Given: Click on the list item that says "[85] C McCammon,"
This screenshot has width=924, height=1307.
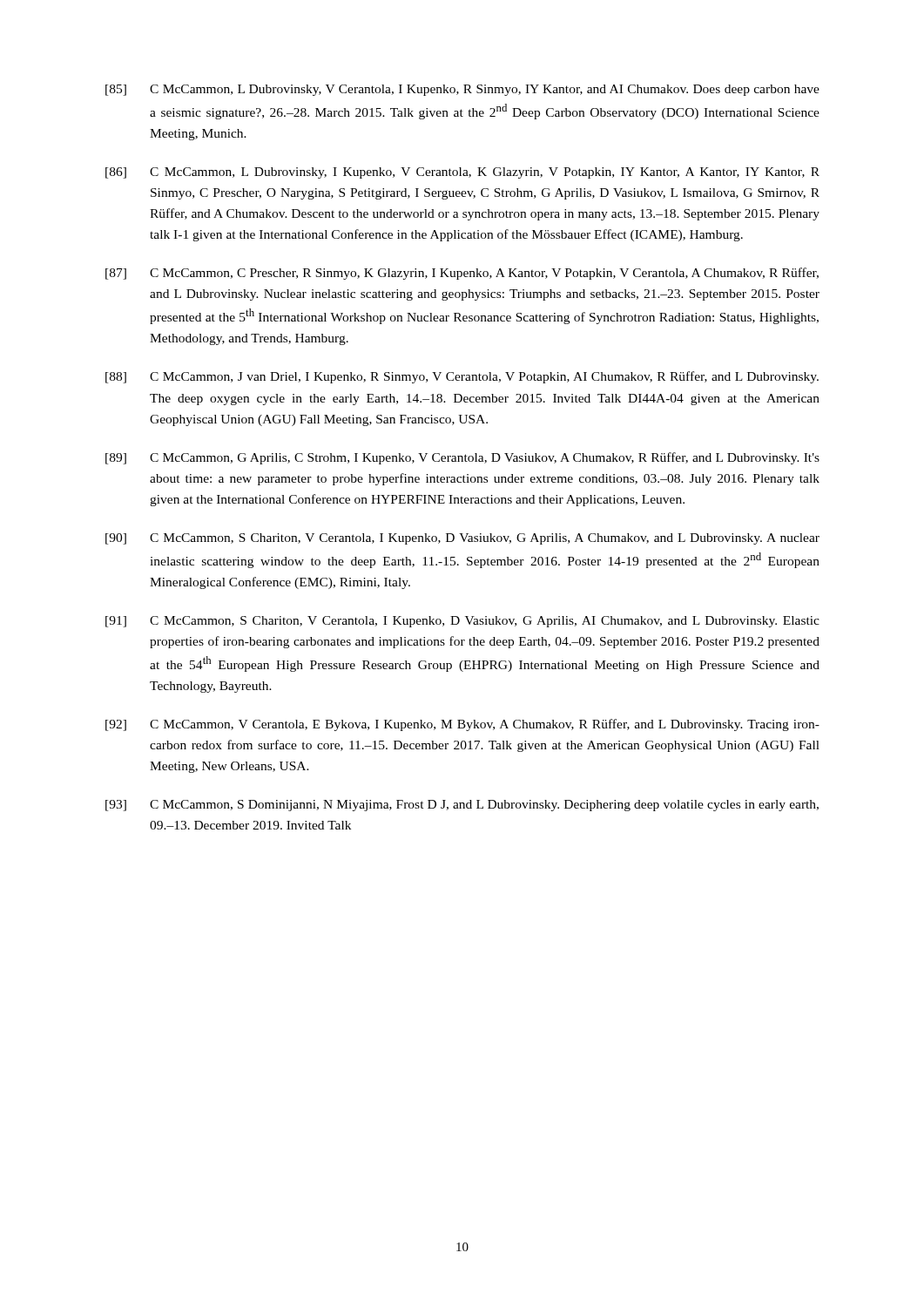Looking at the screenshot, I should [462, 111].
